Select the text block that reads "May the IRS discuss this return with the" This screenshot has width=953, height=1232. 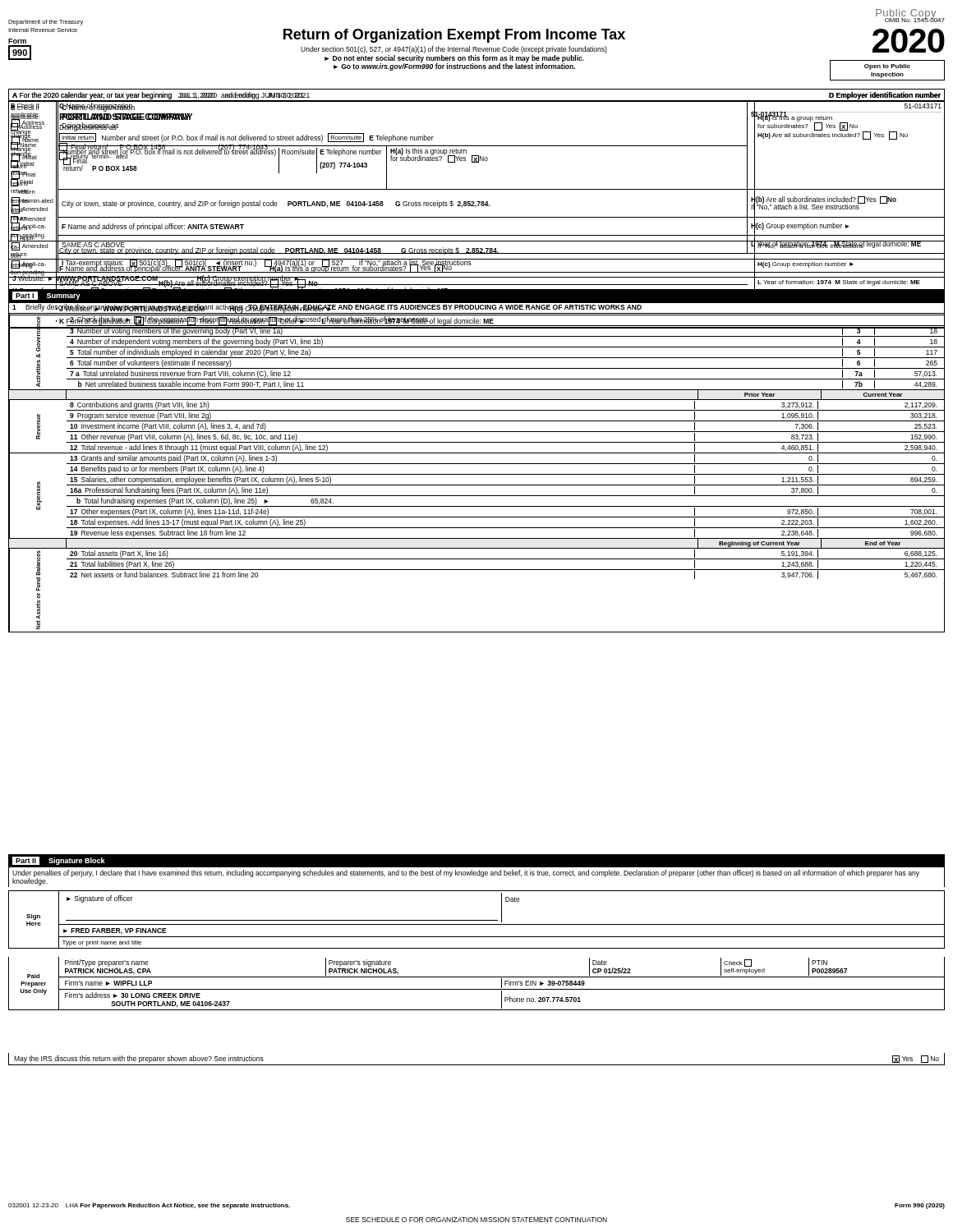(476, 1059)
